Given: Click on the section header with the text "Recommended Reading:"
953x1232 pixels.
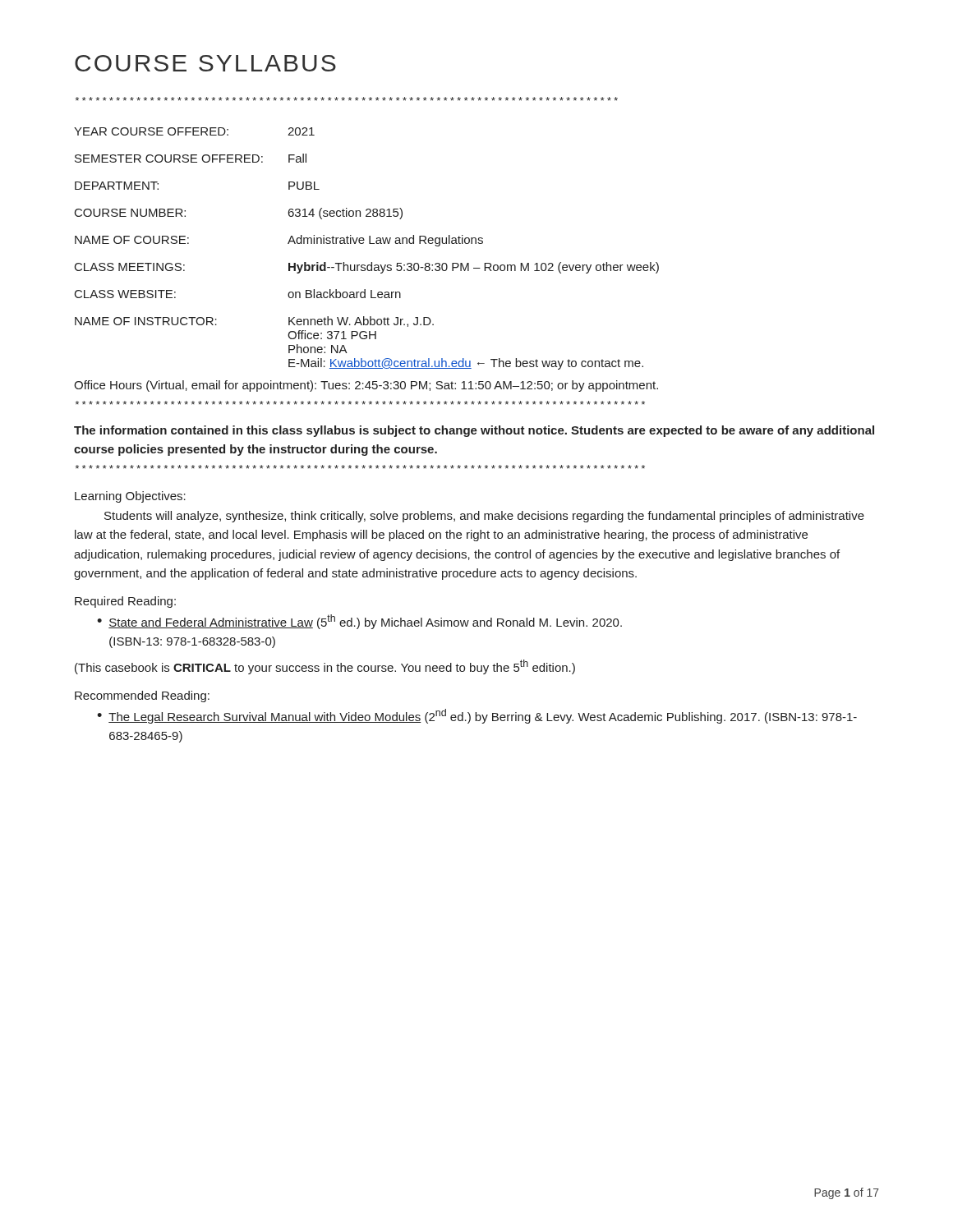Looking at the screenshot, I should (142, 695).
